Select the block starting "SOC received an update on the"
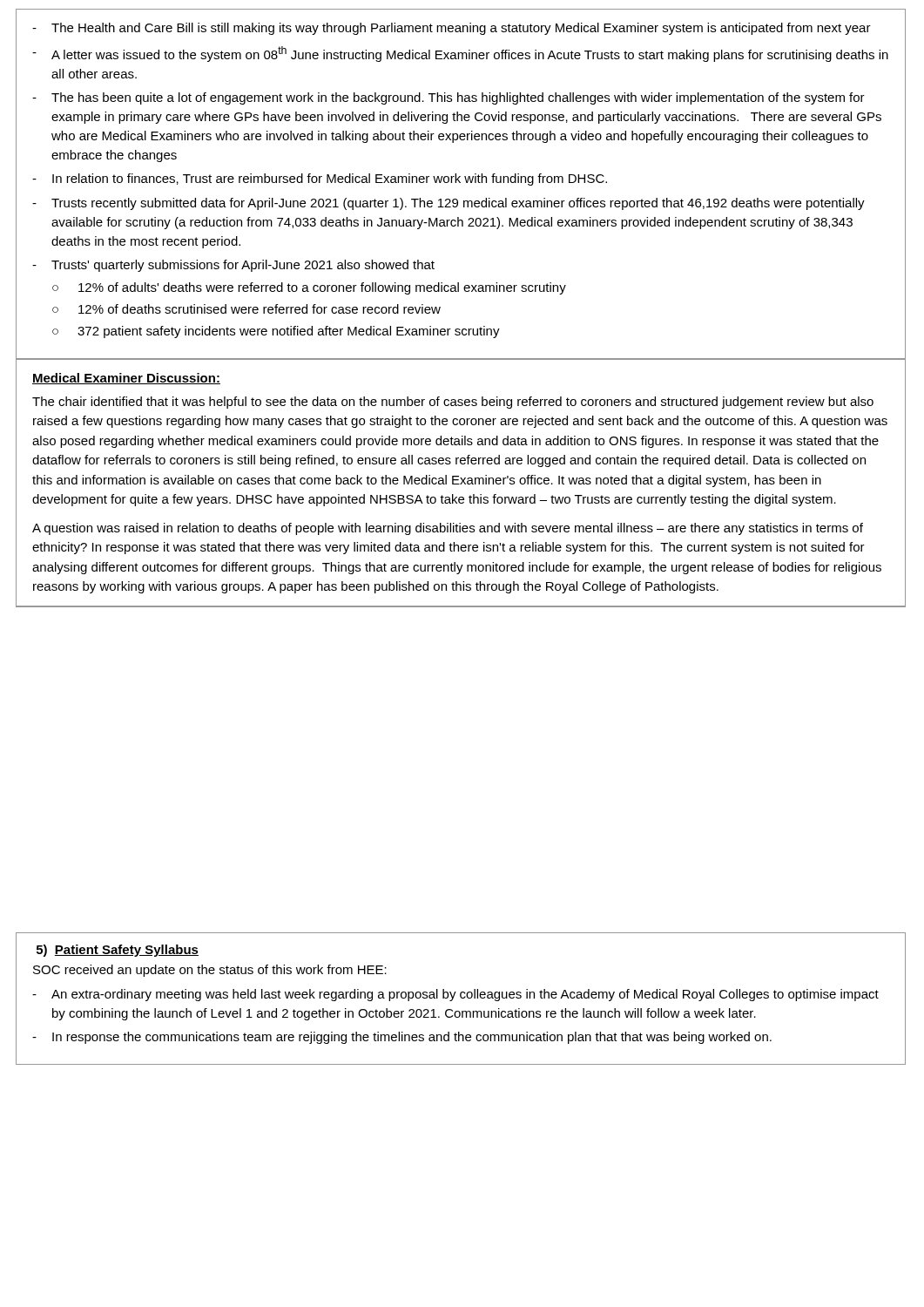The width and height of the screenshot is (924, 1307). click(210, 969)
